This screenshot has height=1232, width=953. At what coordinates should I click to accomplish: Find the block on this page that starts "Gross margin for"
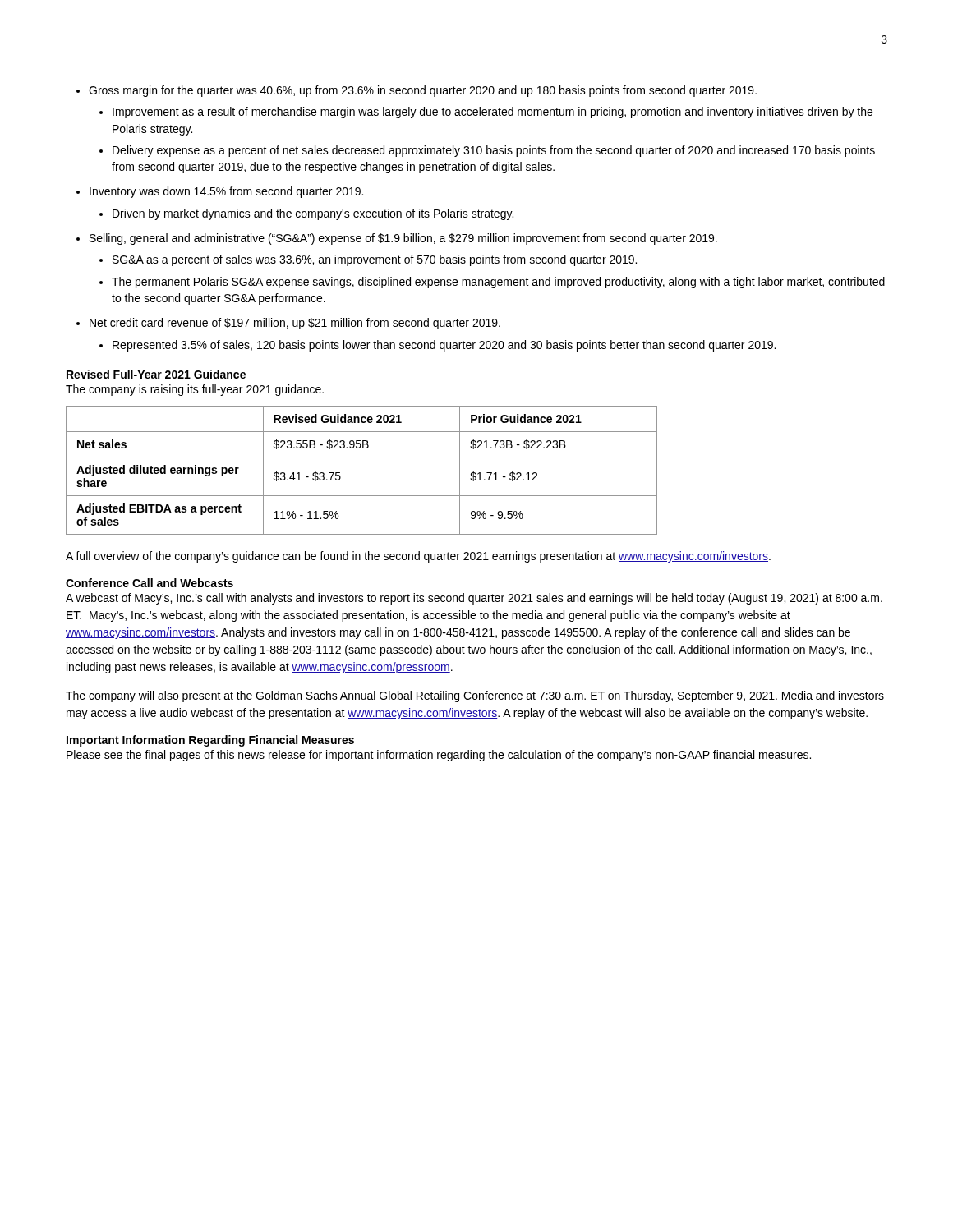pyautogui.click(x=417, y=91)
